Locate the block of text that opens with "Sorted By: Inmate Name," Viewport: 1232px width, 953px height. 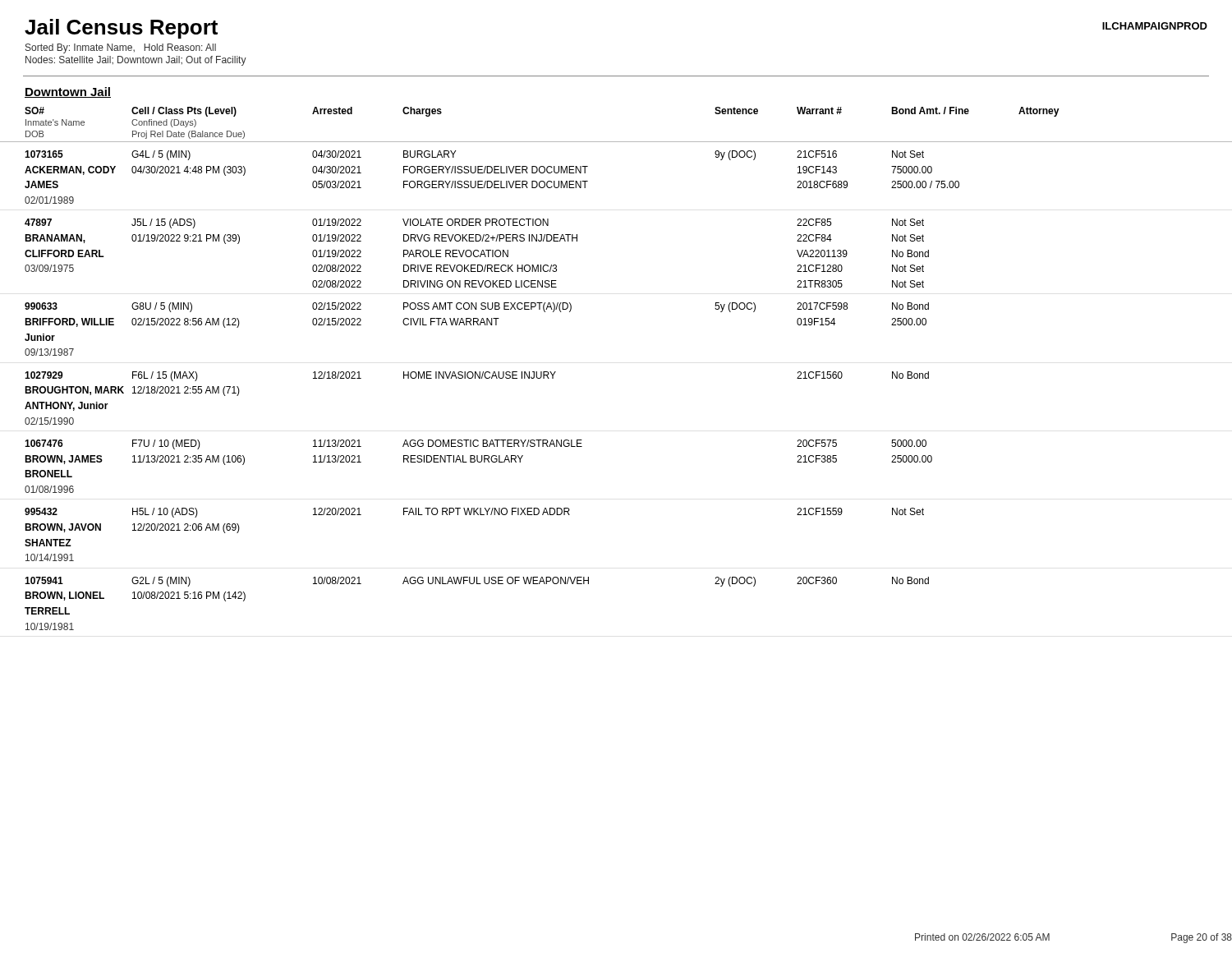(x=120, y=48)
